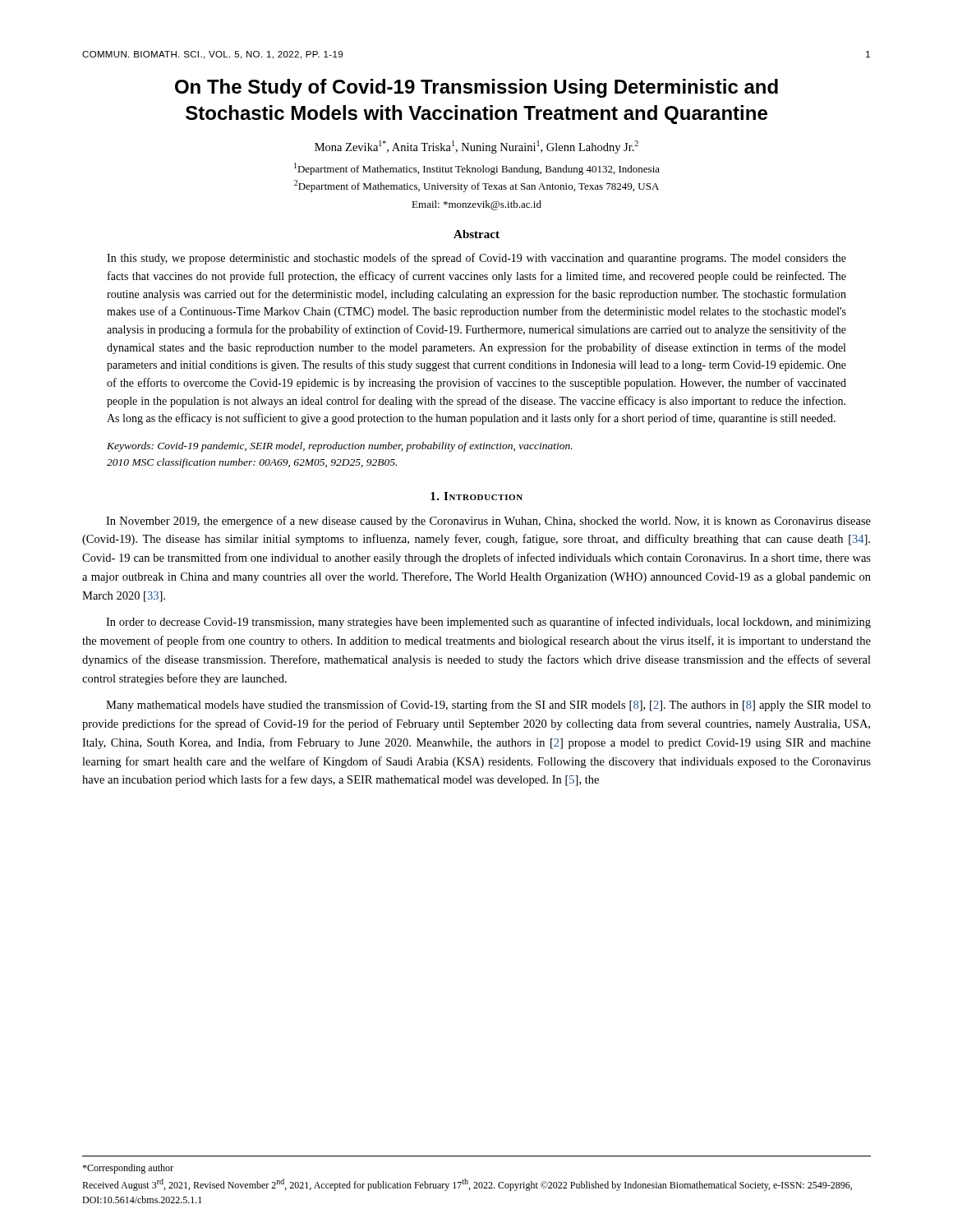
Task: Find the text block that says "In November 2019,"
Action: click(476, 558)
